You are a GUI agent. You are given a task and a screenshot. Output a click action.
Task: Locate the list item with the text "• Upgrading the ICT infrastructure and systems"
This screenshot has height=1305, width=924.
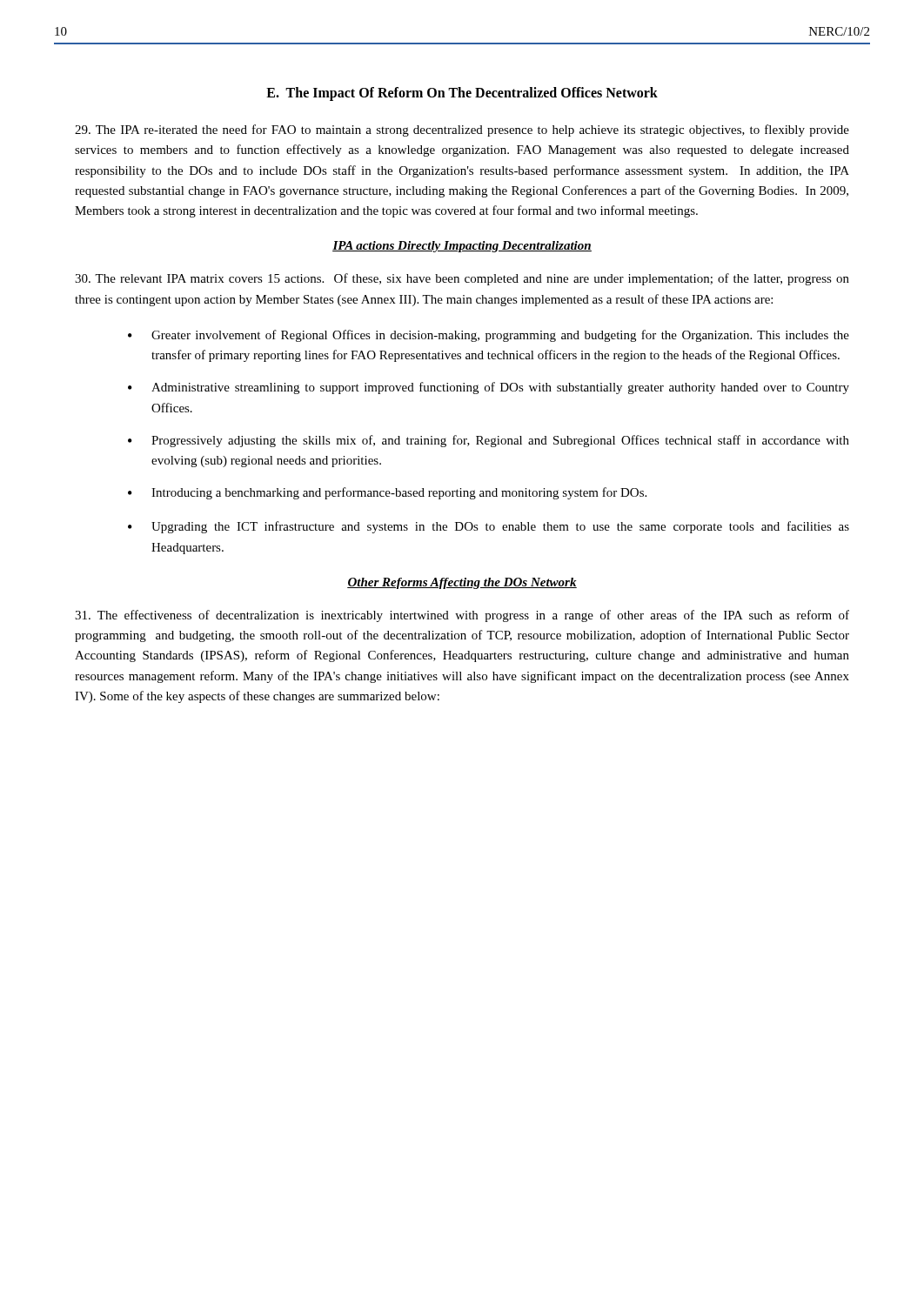pyautogui.click(x=488, y=537)
